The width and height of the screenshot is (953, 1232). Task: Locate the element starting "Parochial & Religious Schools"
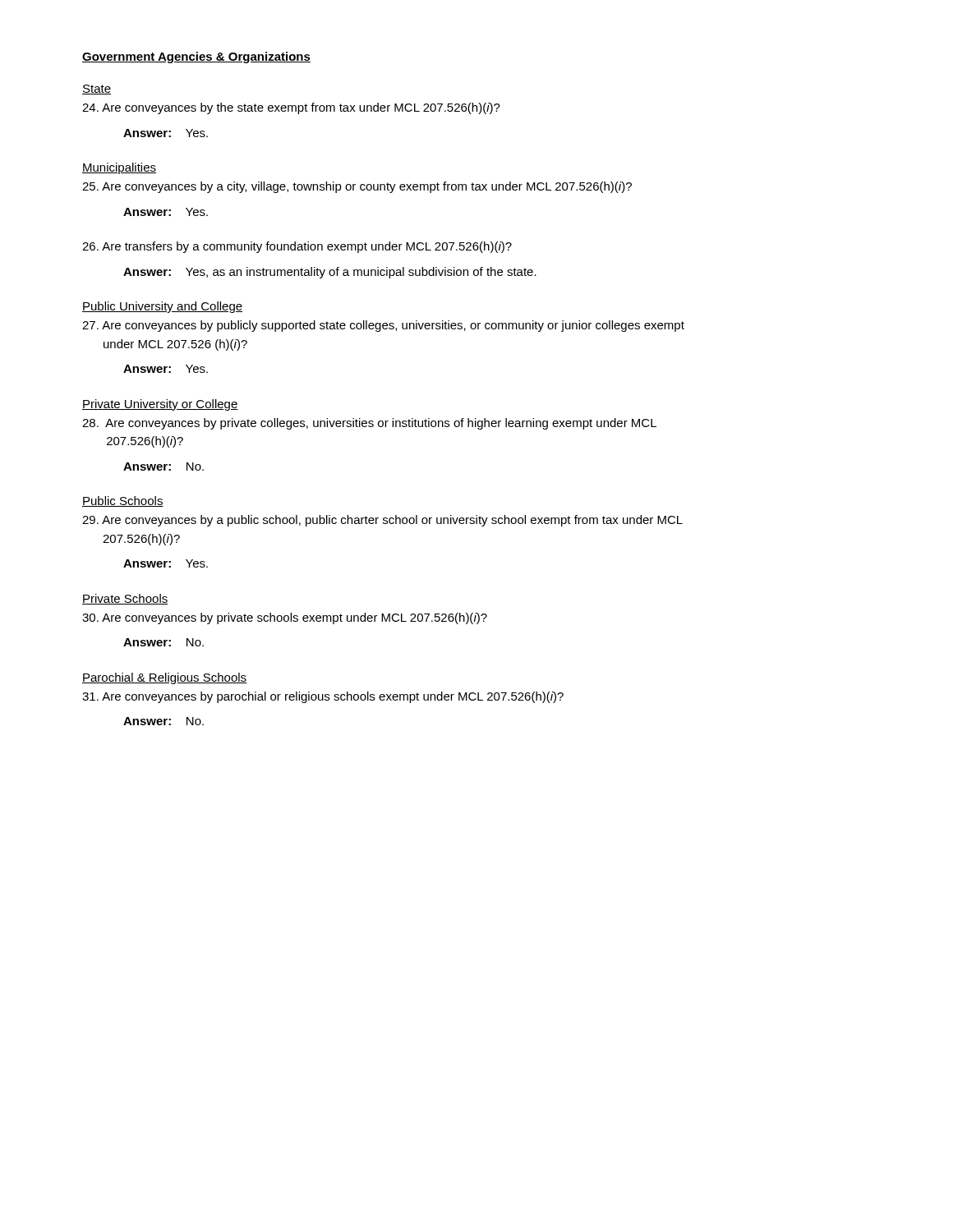tap(164, 677)
